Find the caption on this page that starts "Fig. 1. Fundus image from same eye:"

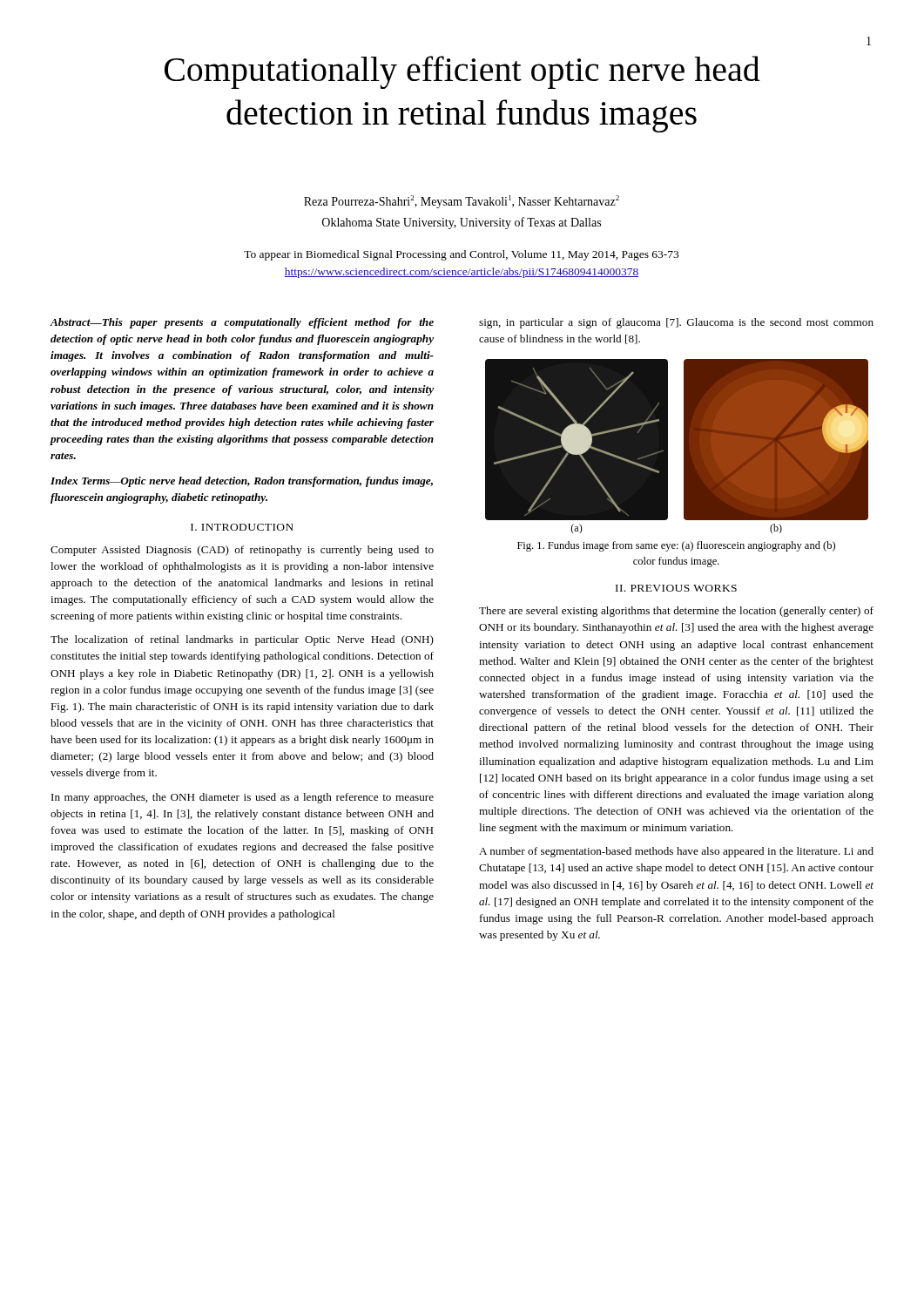(x=676, y=553)
